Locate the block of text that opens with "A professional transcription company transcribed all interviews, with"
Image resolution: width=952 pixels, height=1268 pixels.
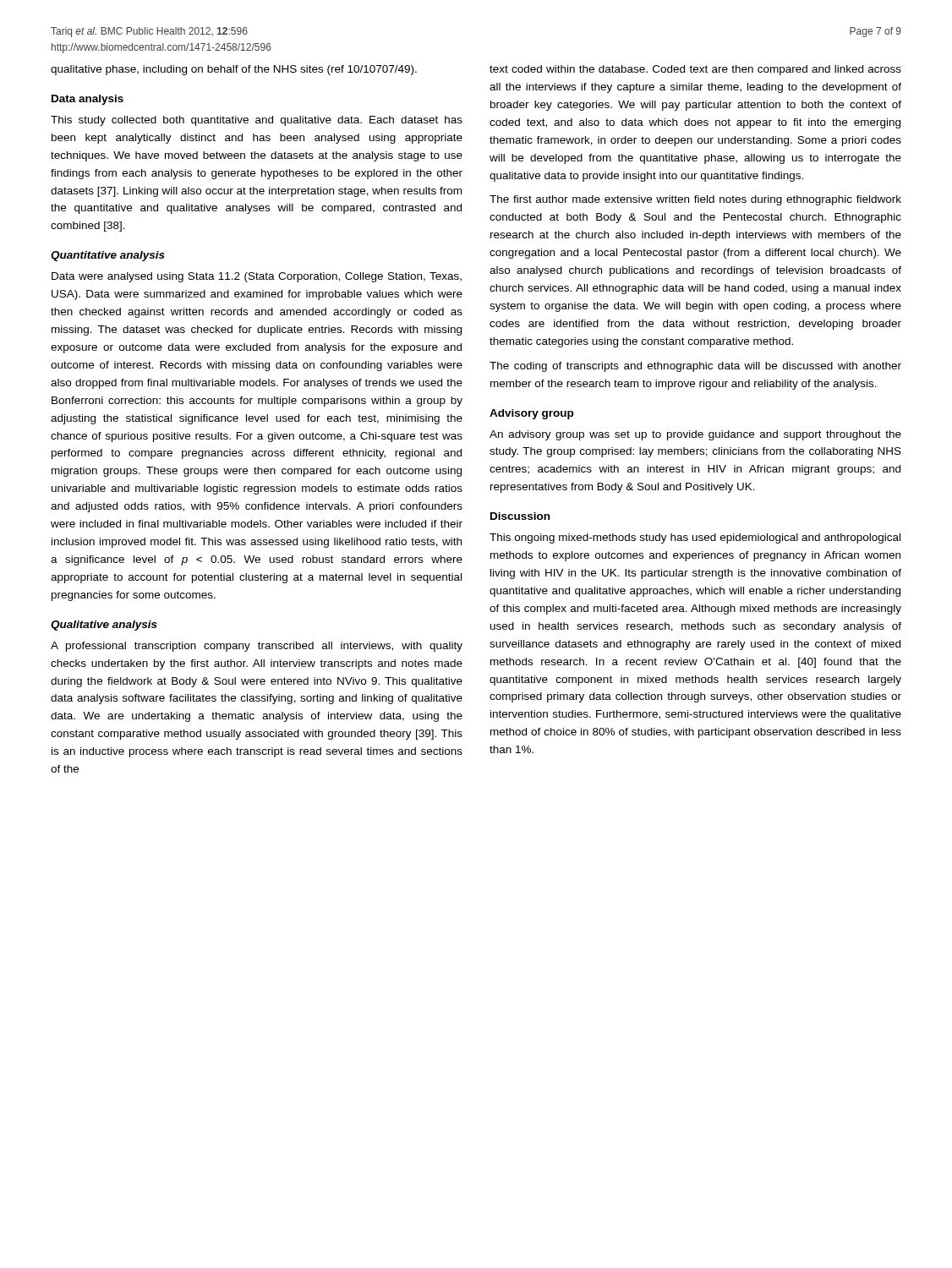257,708
